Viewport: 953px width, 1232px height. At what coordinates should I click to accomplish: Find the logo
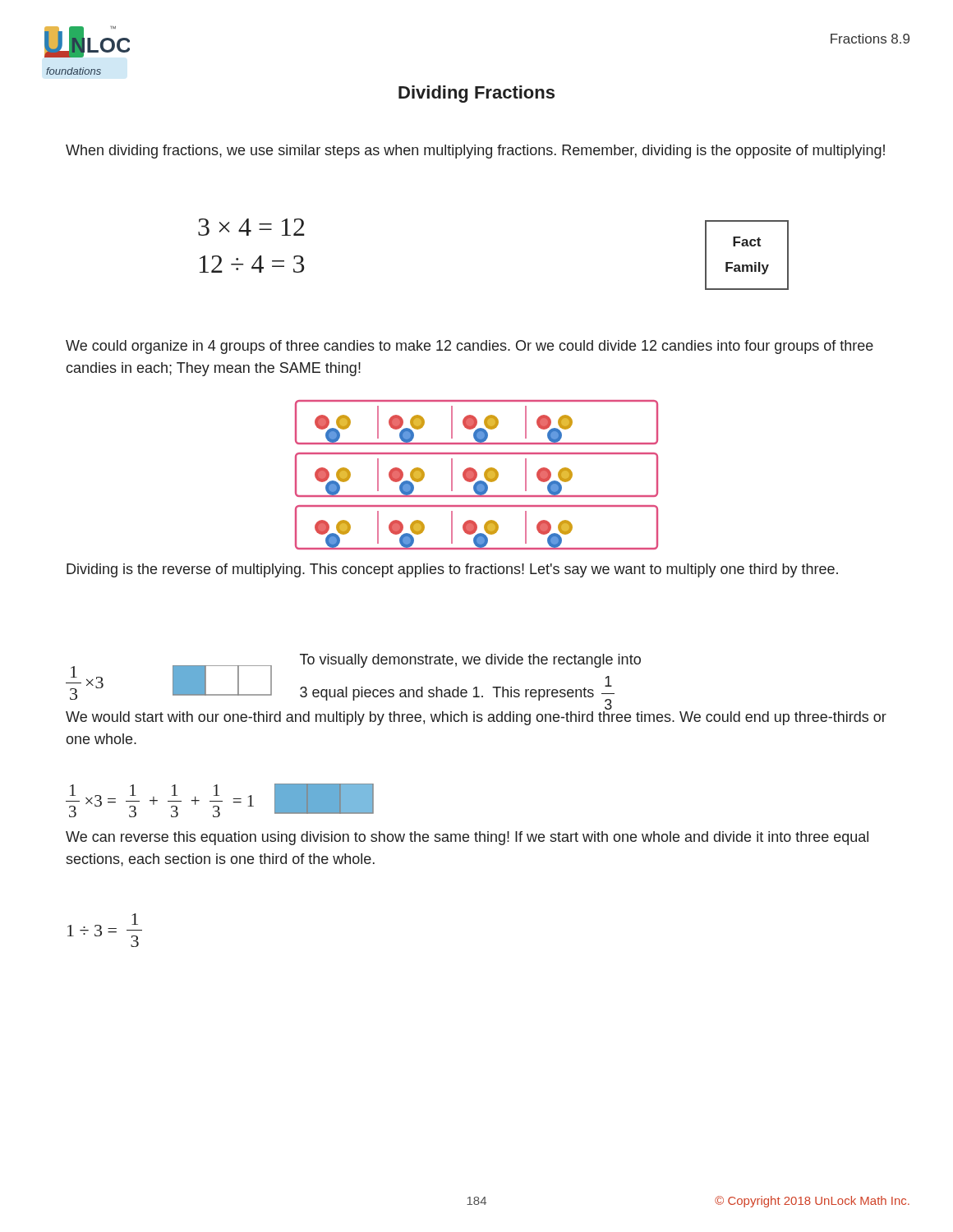(x=85, y=55)
